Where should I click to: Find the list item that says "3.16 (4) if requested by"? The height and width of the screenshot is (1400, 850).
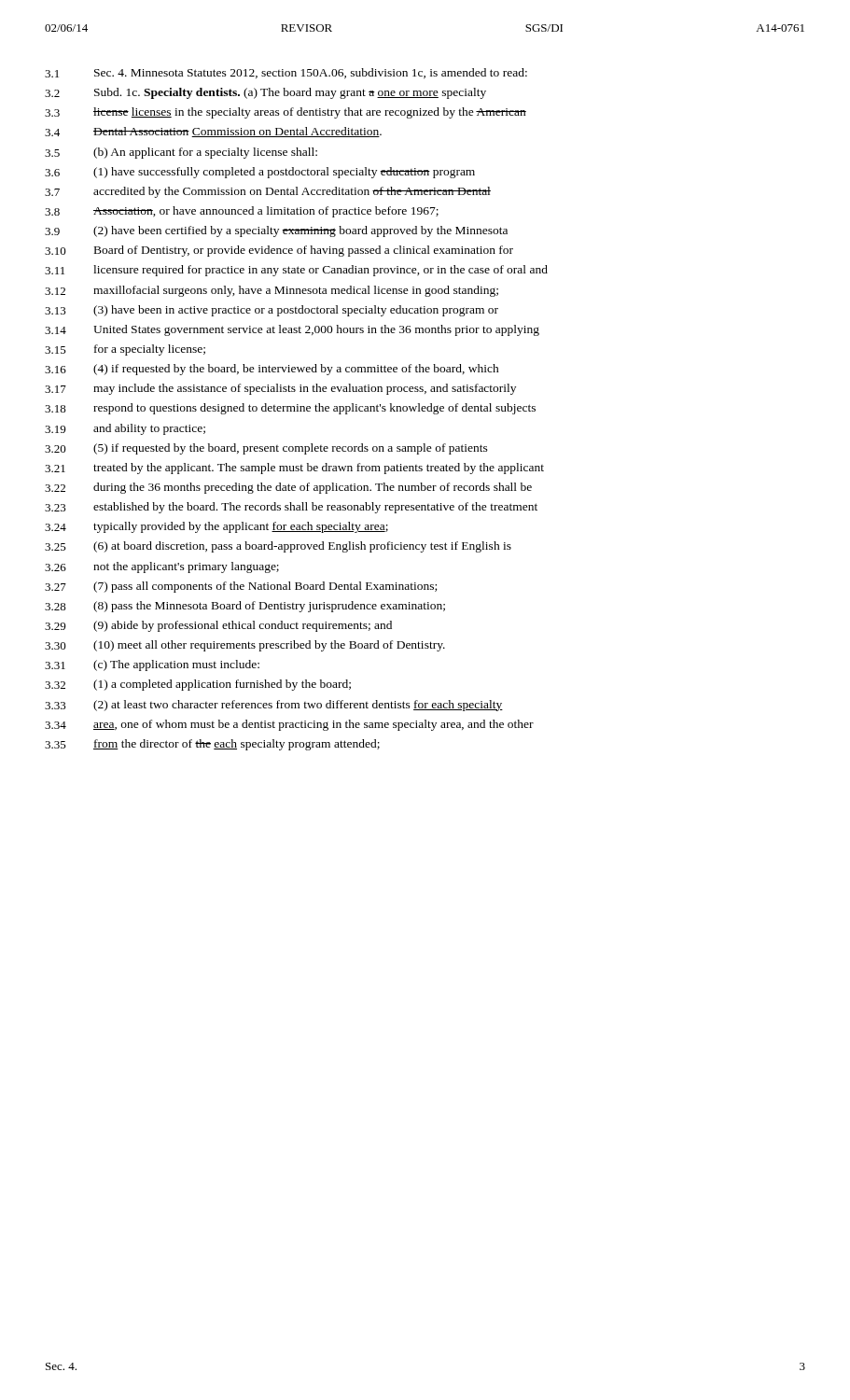425,369
